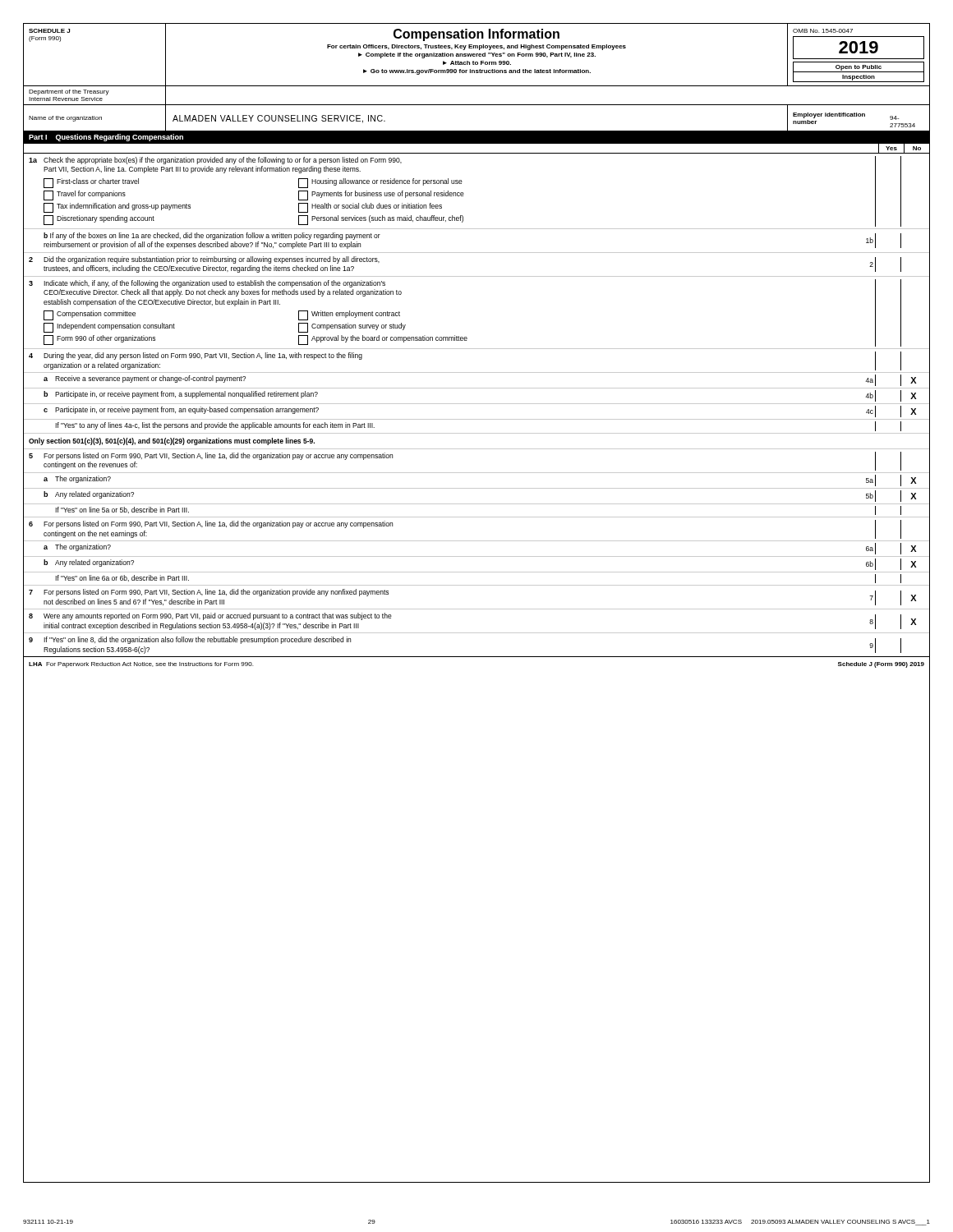Point to the text starting "b Any related organization? 5b X"
Image resolution: width=953 pixels, height=1232 pixels.
(477, 496)
